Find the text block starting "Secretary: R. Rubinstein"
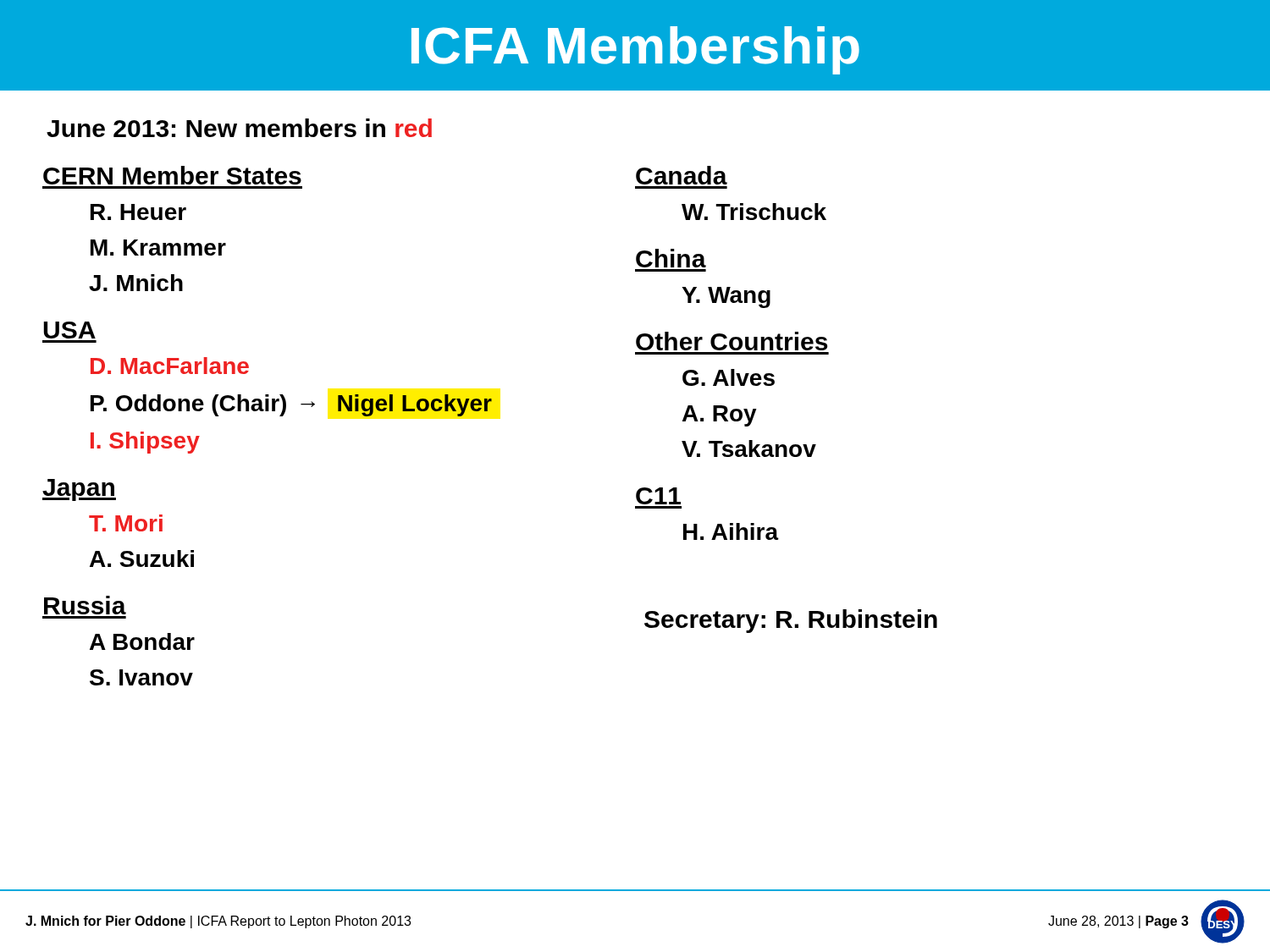 point(791,619)
